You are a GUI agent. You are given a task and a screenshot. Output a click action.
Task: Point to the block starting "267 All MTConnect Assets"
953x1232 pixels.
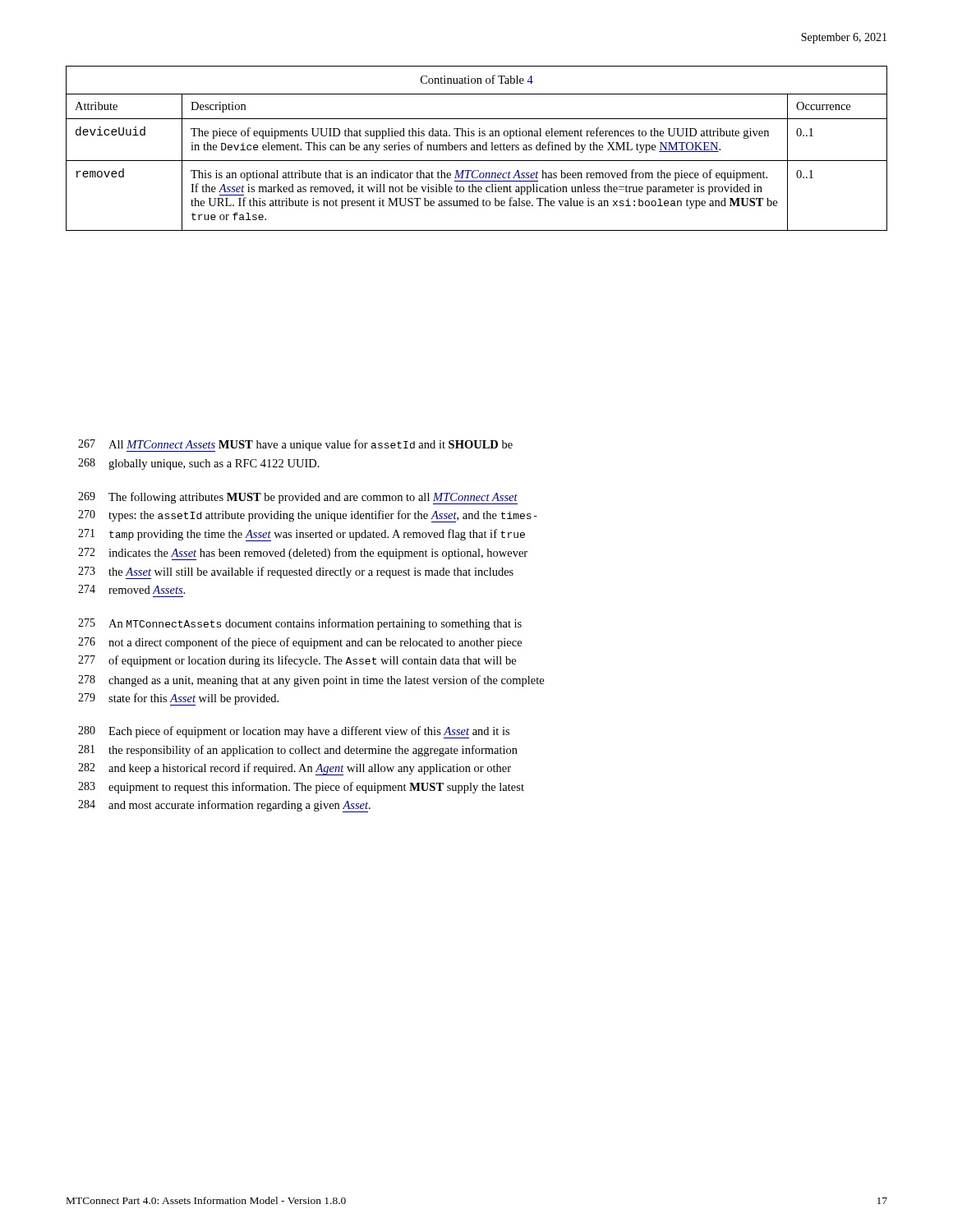coord(476,454)
